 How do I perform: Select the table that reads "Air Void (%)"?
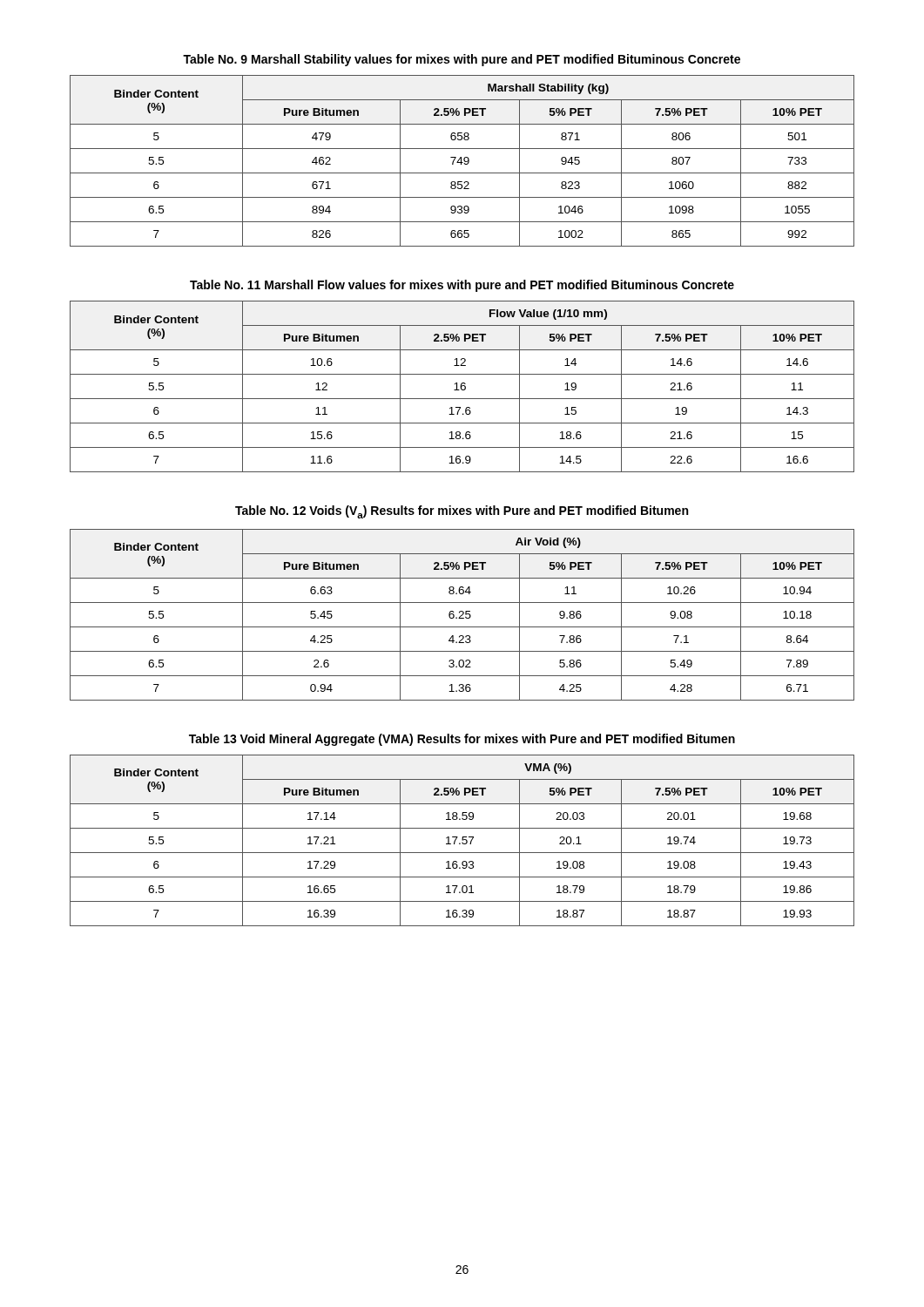pyautogui.click(x=462, y=615)
